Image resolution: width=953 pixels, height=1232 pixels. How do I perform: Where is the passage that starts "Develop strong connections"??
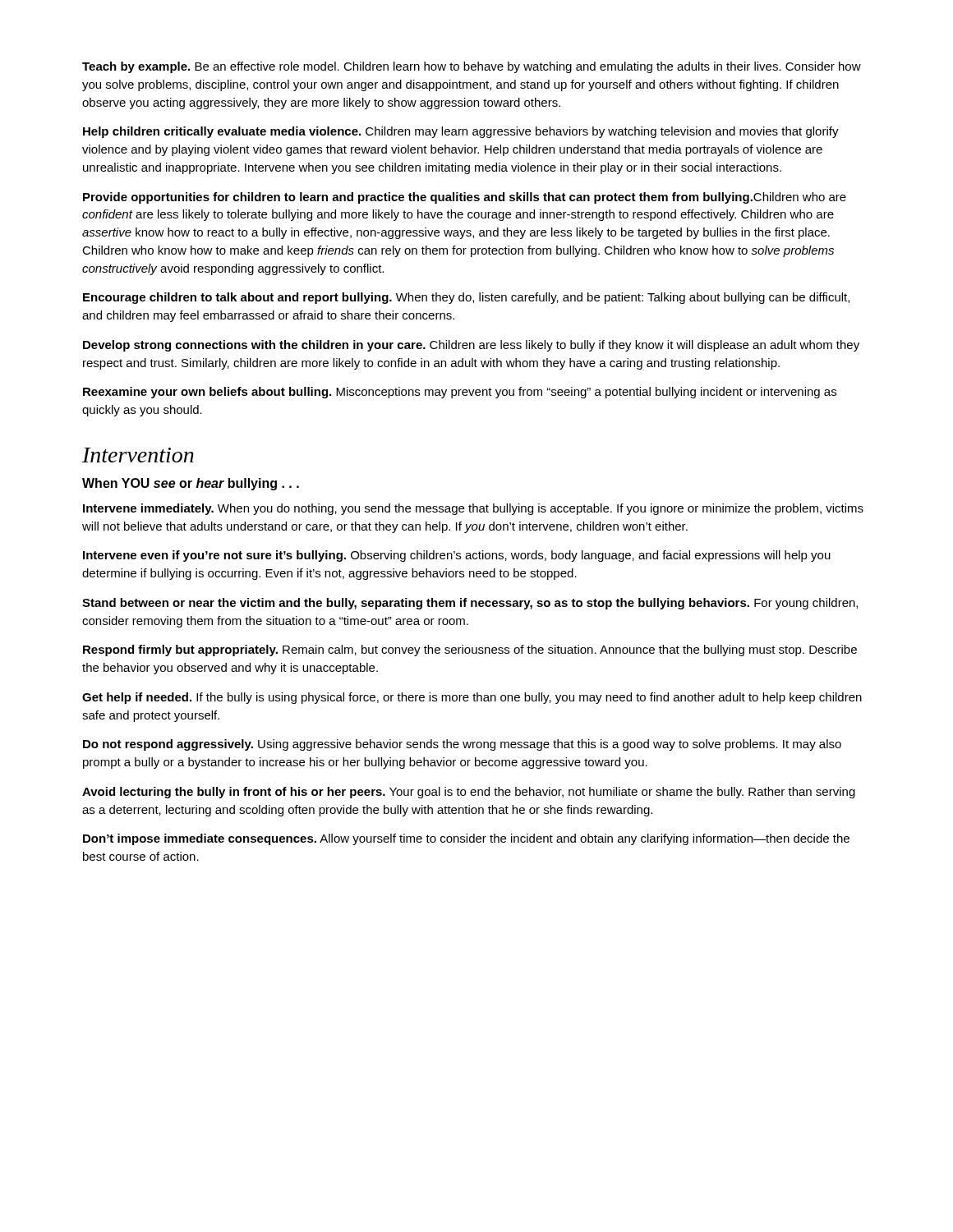(x=471, y=353)
